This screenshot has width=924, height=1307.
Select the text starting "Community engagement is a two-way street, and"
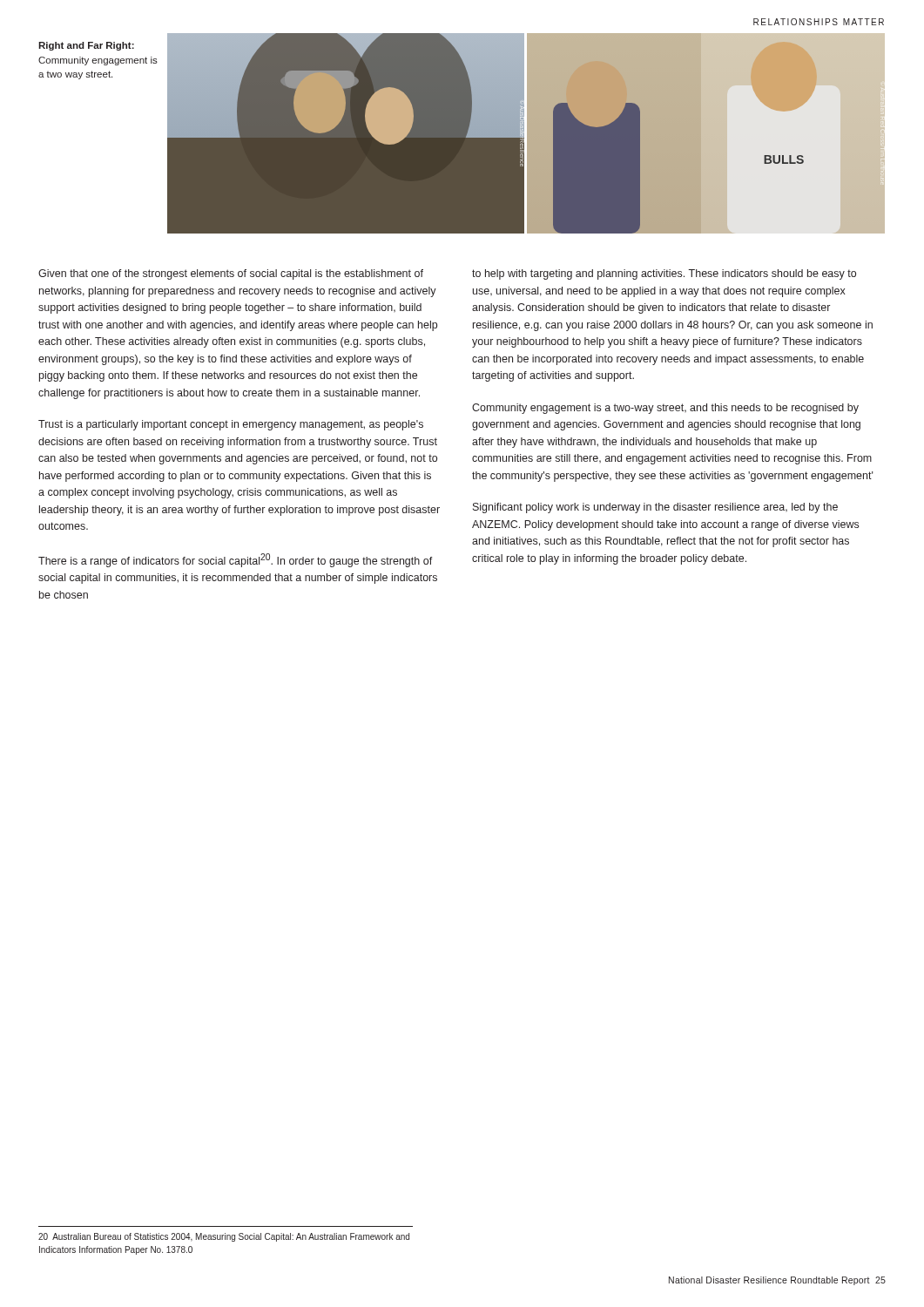673,441
